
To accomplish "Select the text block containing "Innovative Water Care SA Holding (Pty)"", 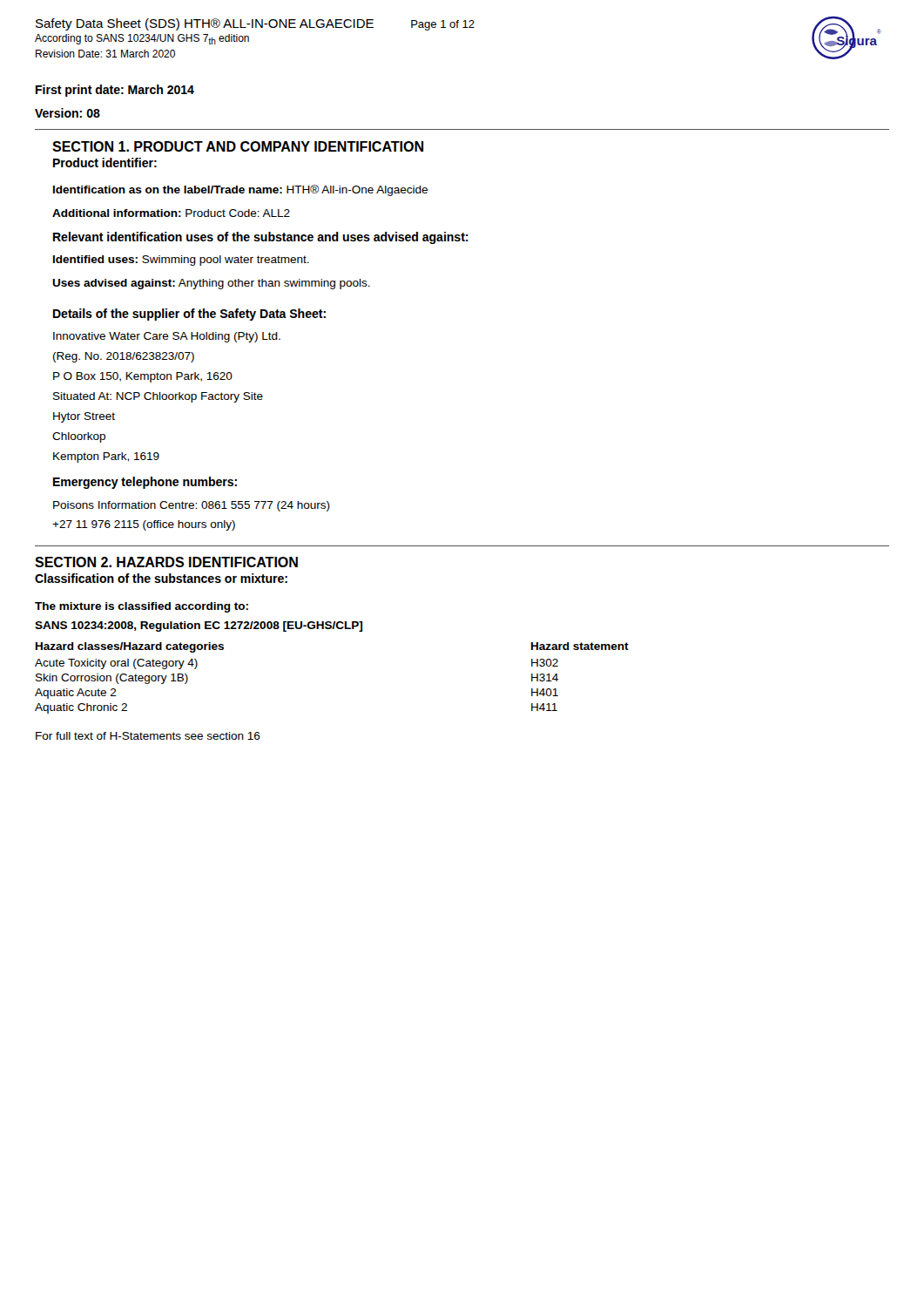I will pyautogui.click(x=167, y=336).
